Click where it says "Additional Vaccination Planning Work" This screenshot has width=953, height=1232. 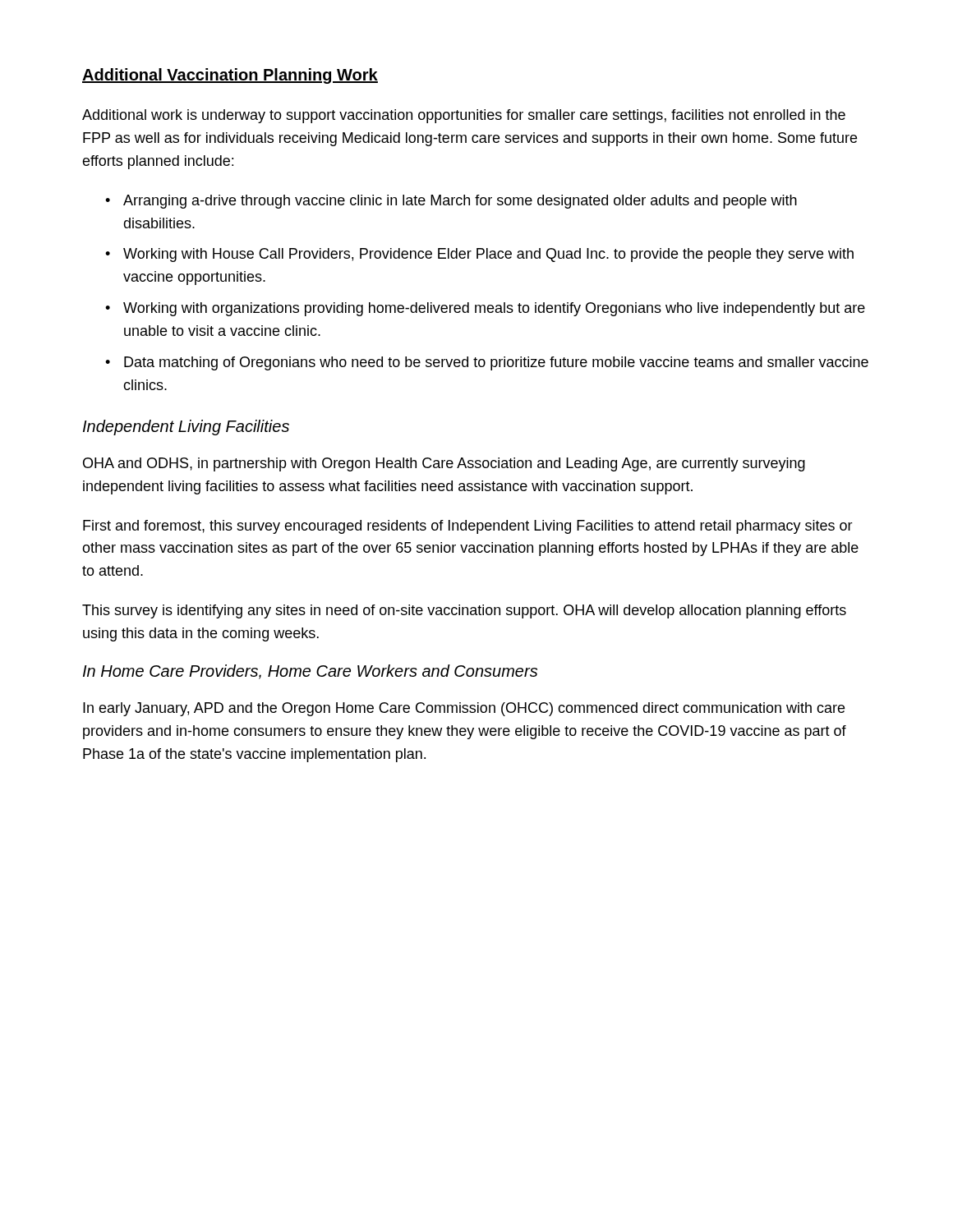(230, 75)
